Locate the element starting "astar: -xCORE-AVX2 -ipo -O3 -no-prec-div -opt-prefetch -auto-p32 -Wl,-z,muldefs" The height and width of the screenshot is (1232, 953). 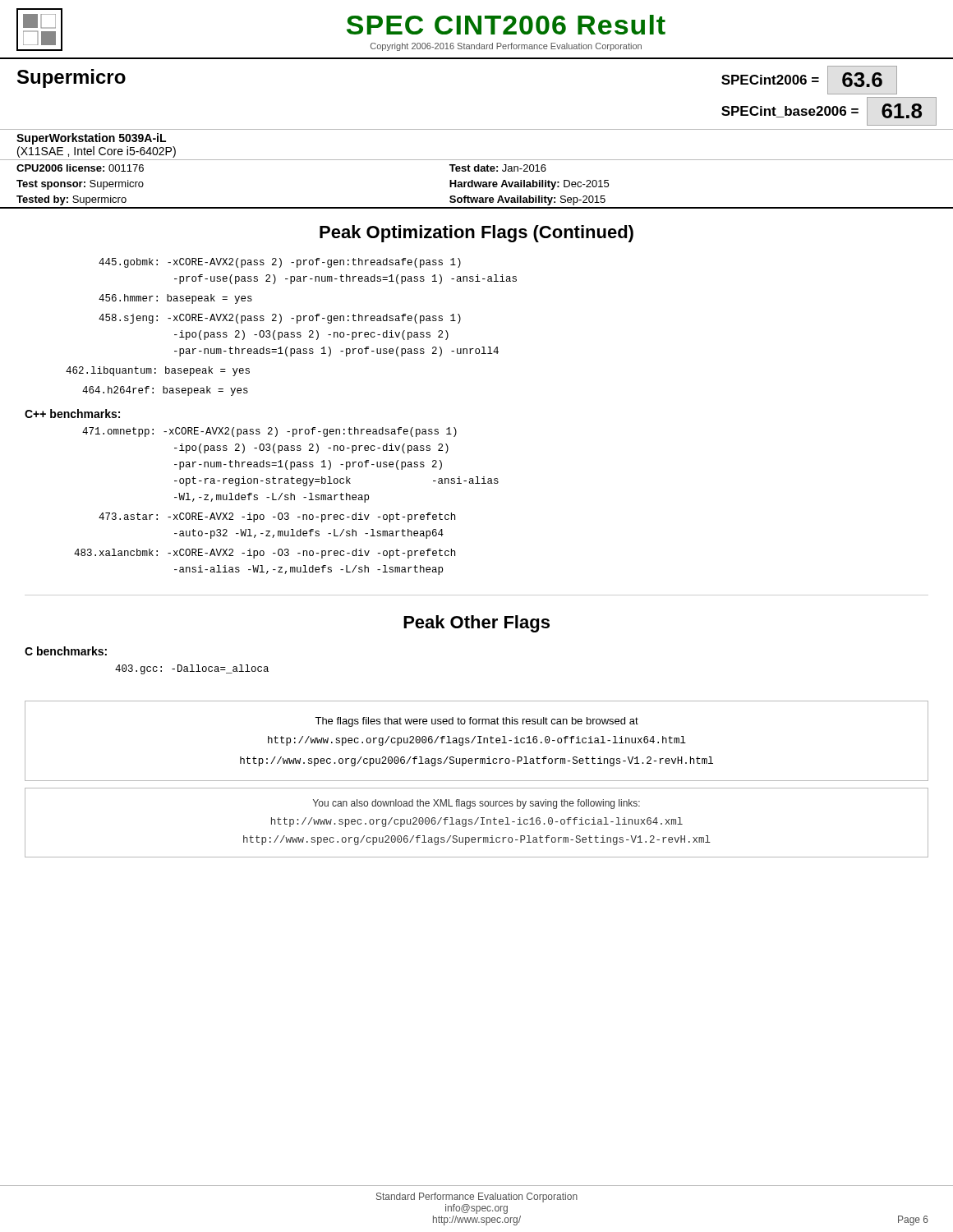tap(240, 526)
